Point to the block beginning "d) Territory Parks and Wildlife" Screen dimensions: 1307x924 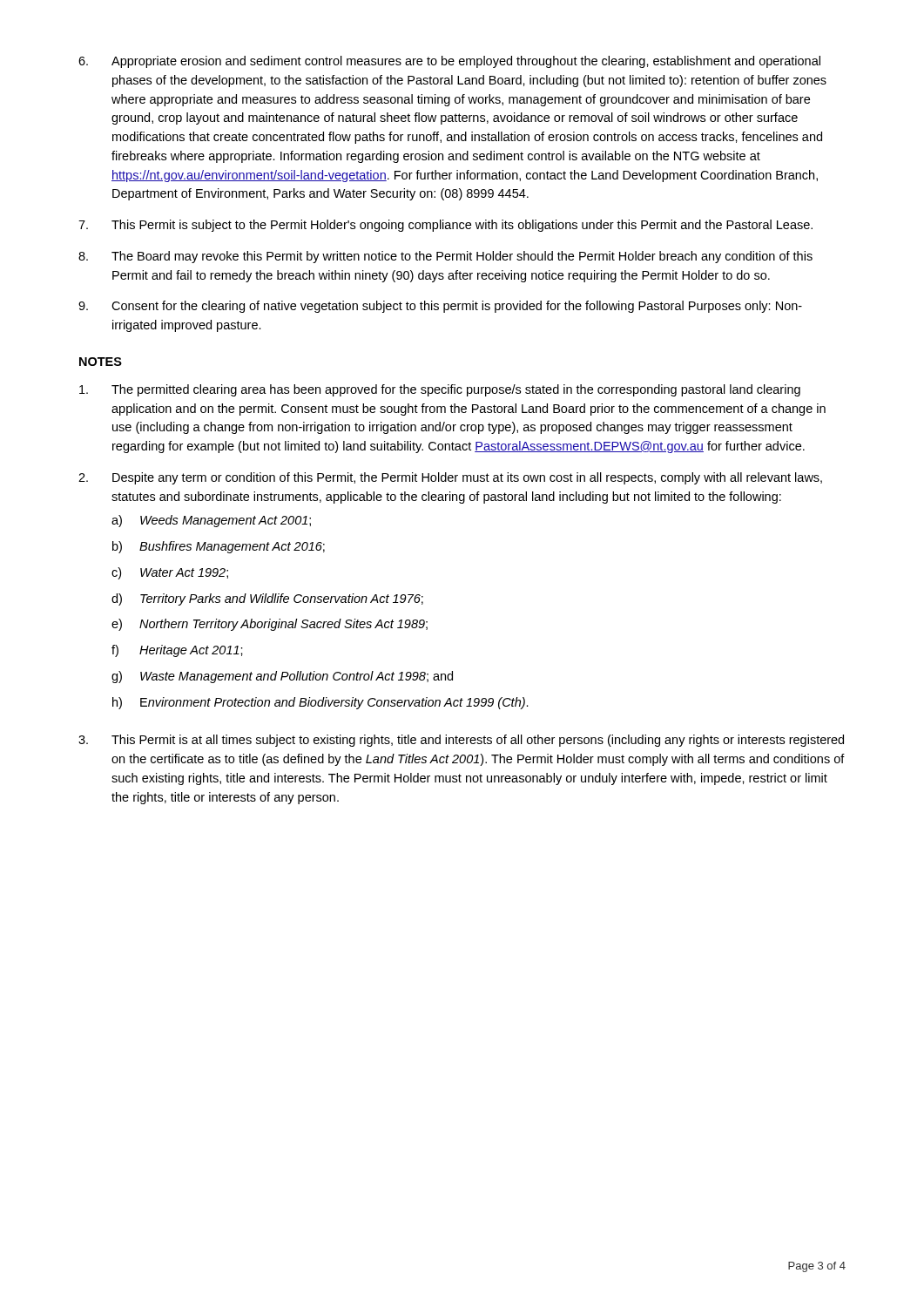(x=267, y=599)
